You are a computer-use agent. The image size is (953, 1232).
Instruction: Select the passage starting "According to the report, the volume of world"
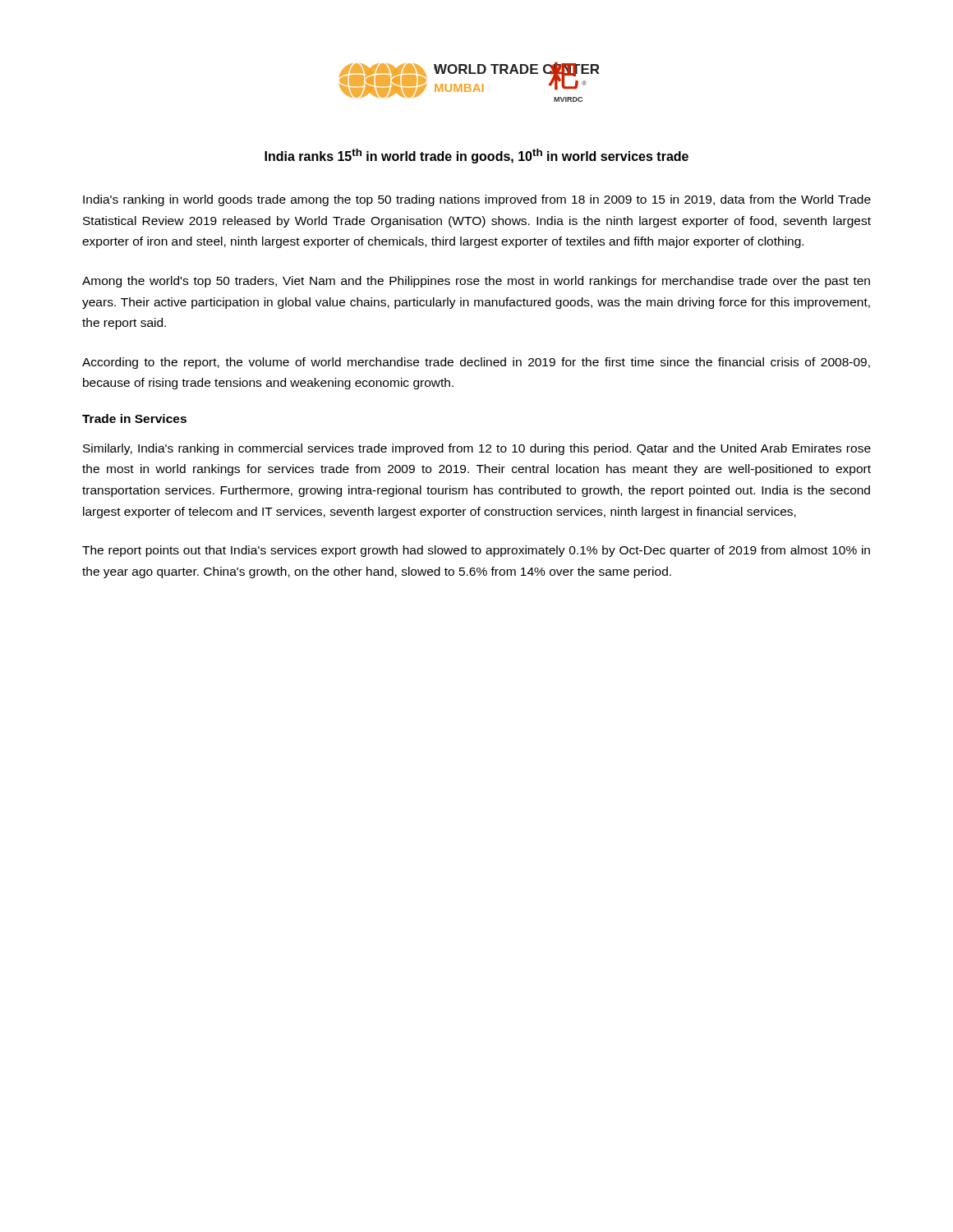coord(476,372)
